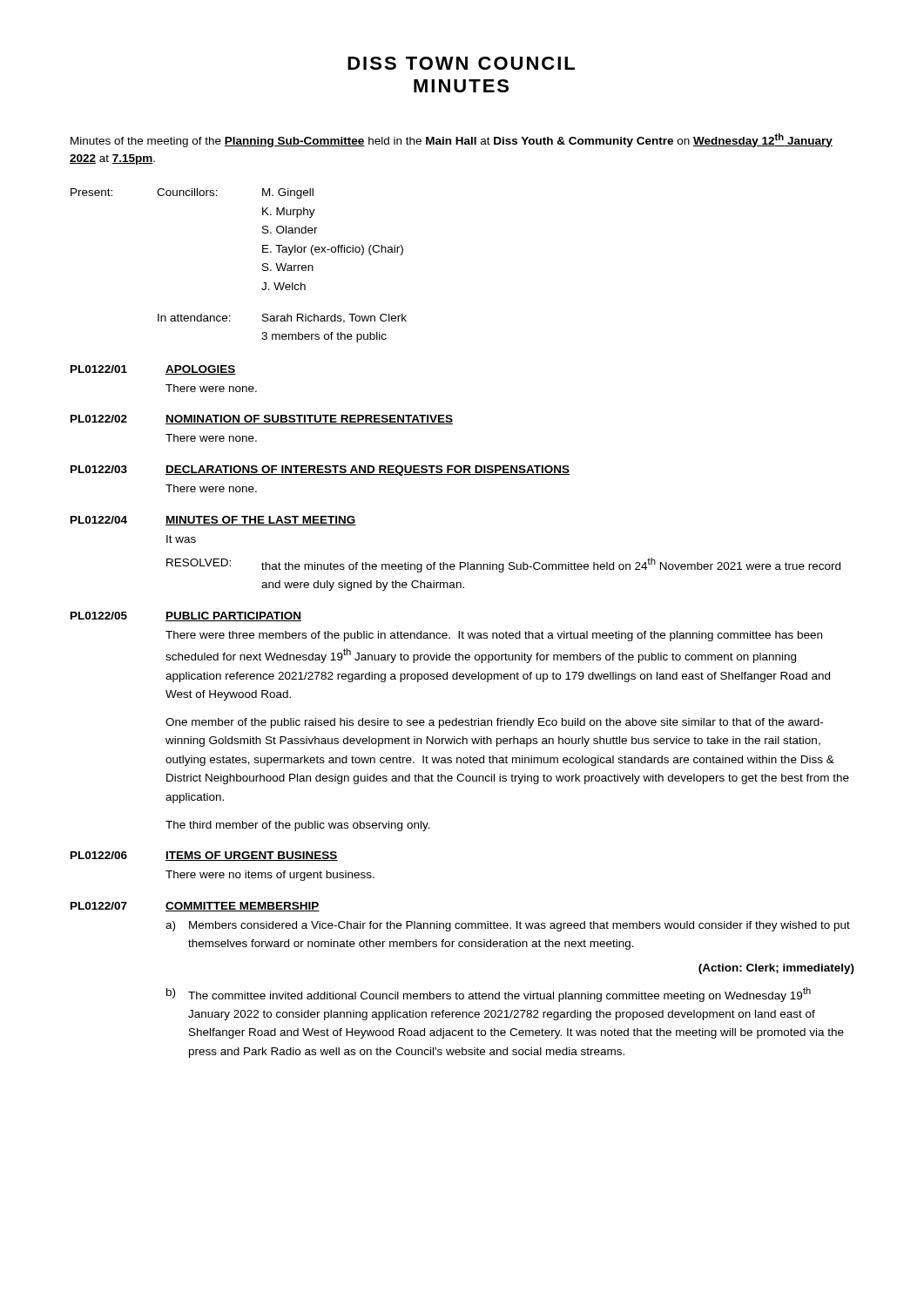This screenshot has width=924, height=1307.
Task: Find the block on this page that starts "RESOLVED: that the"
Action: point(510,574)
